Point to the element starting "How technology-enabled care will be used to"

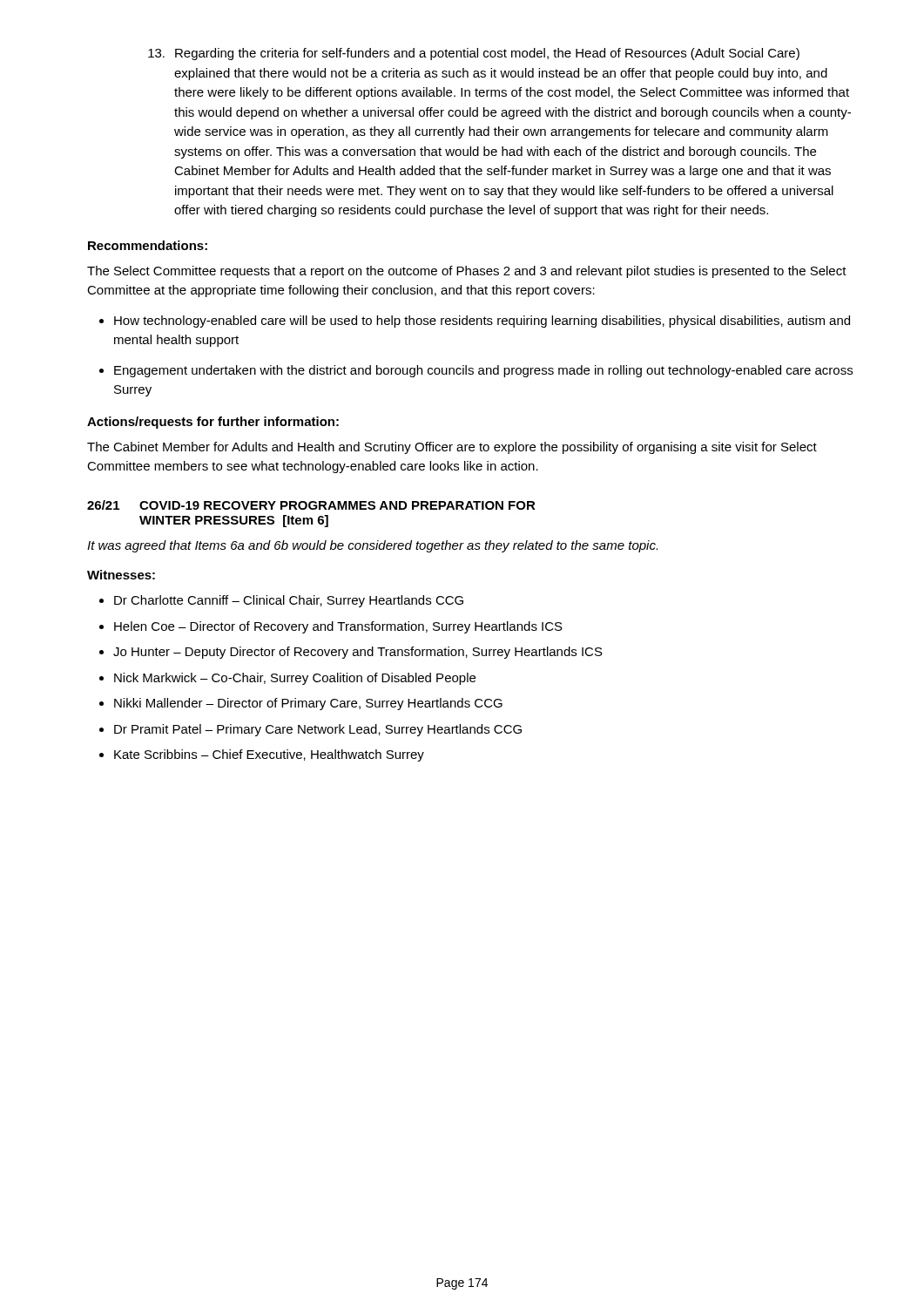471,330
